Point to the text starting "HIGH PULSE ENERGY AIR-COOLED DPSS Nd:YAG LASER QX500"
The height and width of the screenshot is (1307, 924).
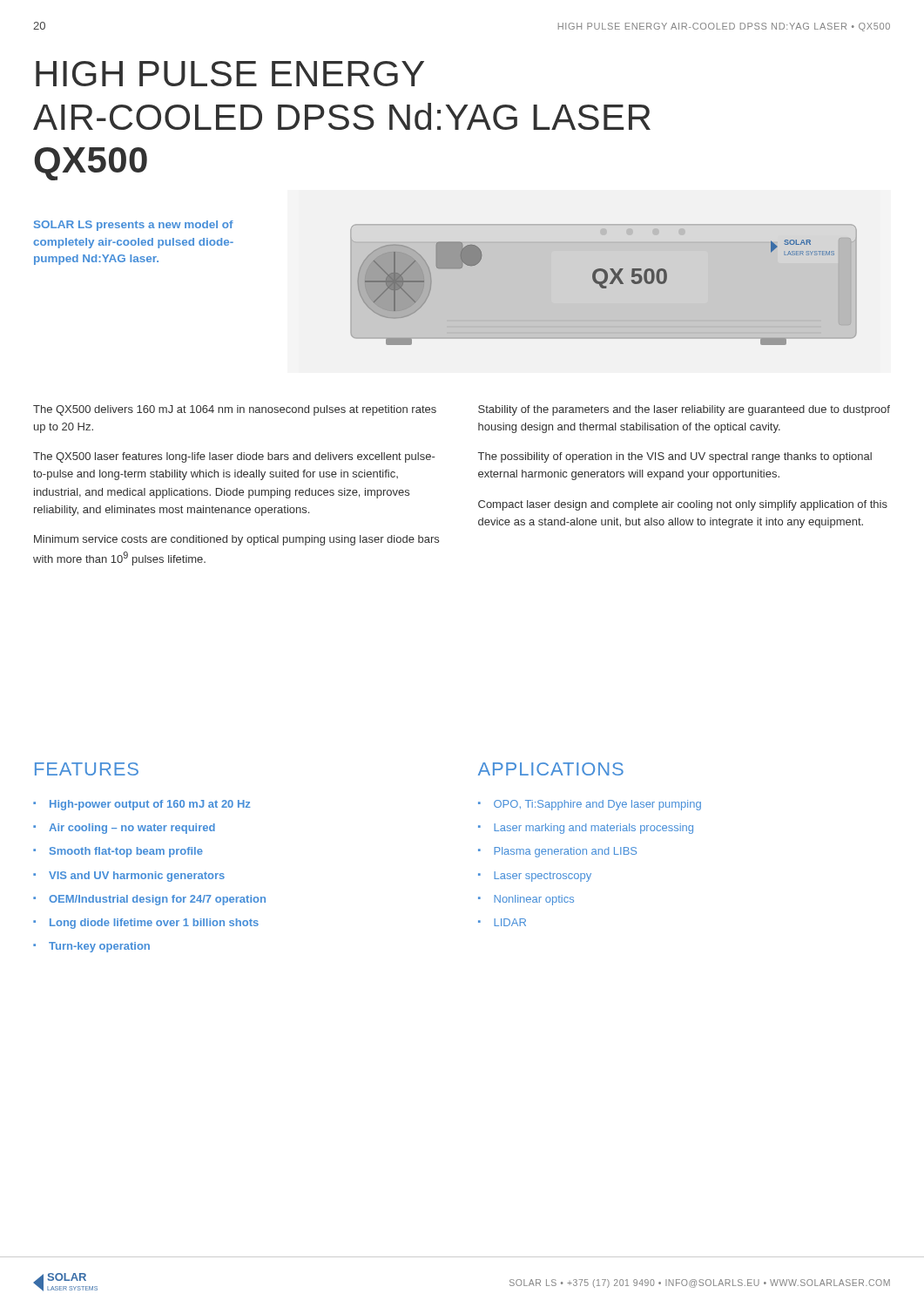click(x=462, y=117)
